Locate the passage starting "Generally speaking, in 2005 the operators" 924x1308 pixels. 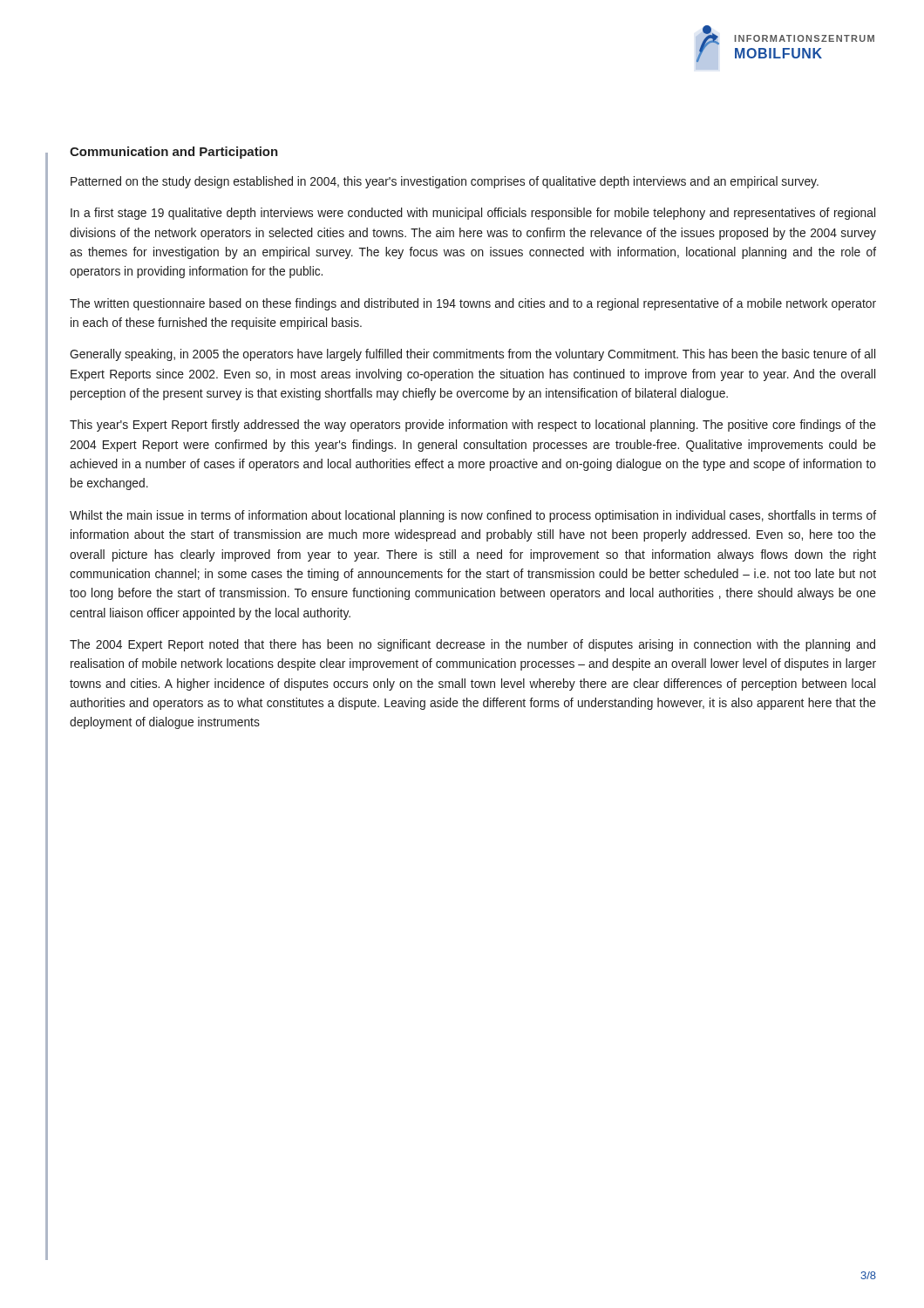tap(473, 374)
